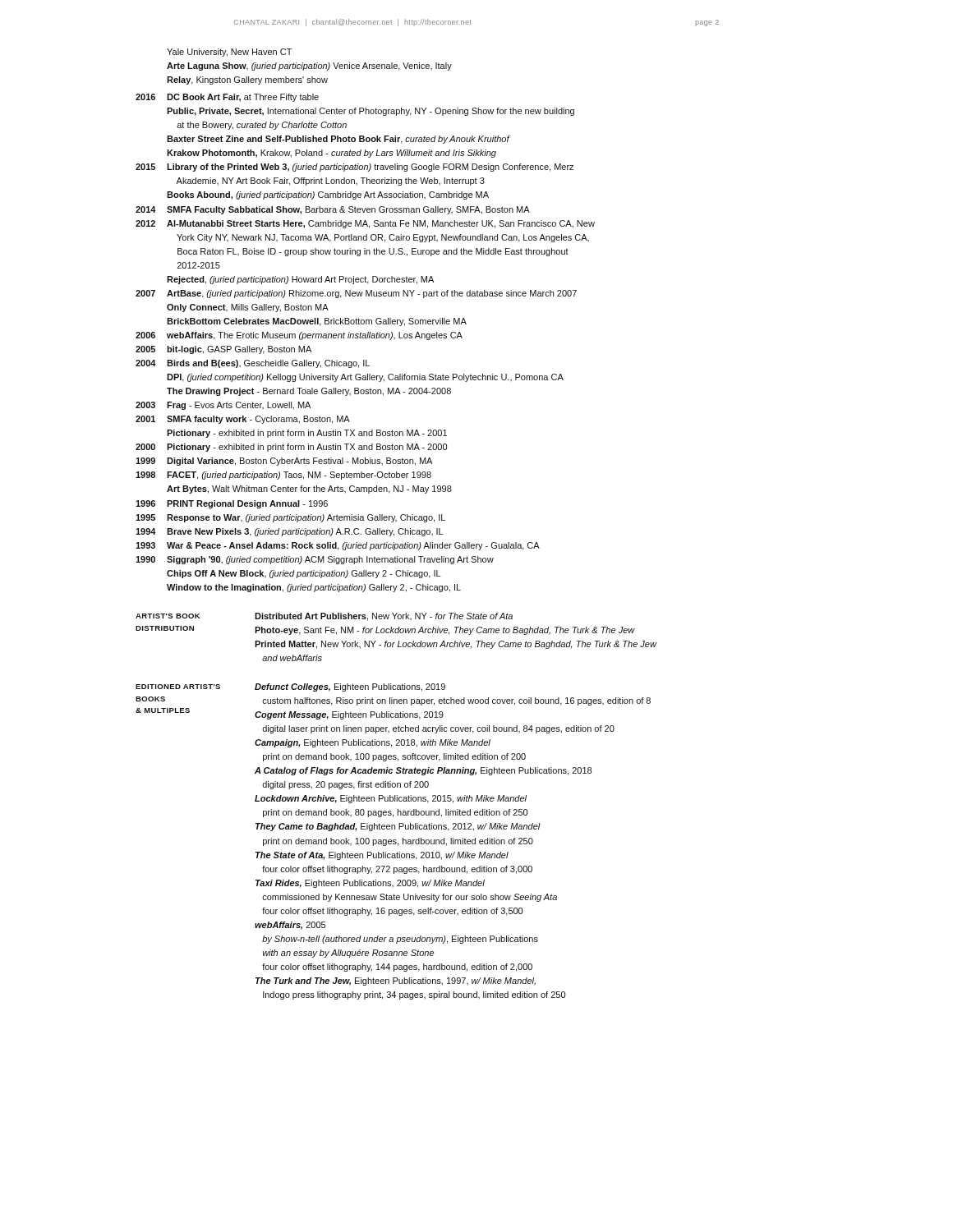Screen dimensions: 1232x953
Task: Navigate to the passage starting "2004 Birds and B(ees), Gescheidle Gallery, Chicago, IL"
Action: [520, 377]
